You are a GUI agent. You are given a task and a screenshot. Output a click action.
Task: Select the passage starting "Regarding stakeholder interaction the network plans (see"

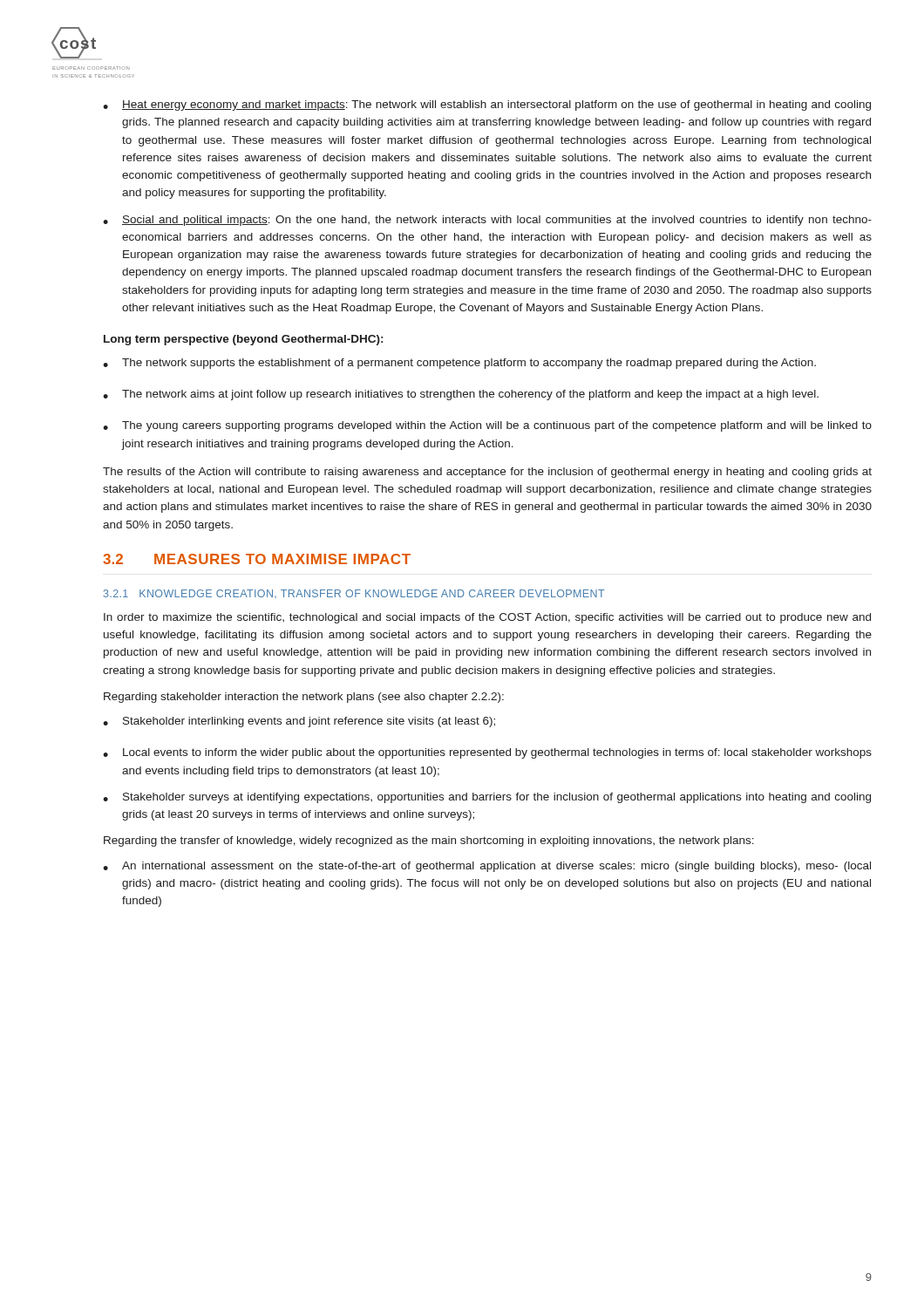(x=304, y=696)
